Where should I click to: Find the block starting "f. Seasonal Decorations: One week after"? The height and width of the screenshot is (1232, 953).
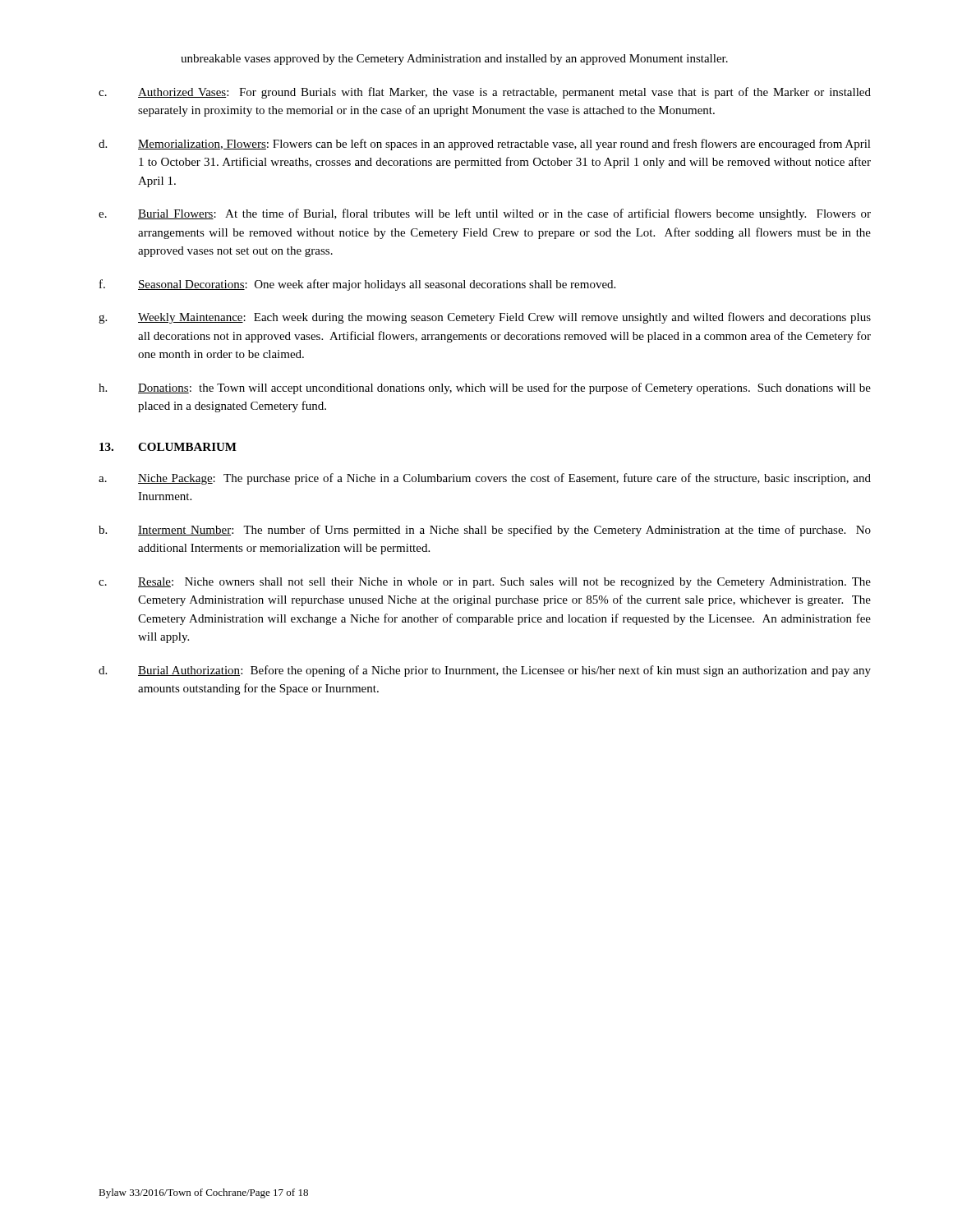[485, 284]
